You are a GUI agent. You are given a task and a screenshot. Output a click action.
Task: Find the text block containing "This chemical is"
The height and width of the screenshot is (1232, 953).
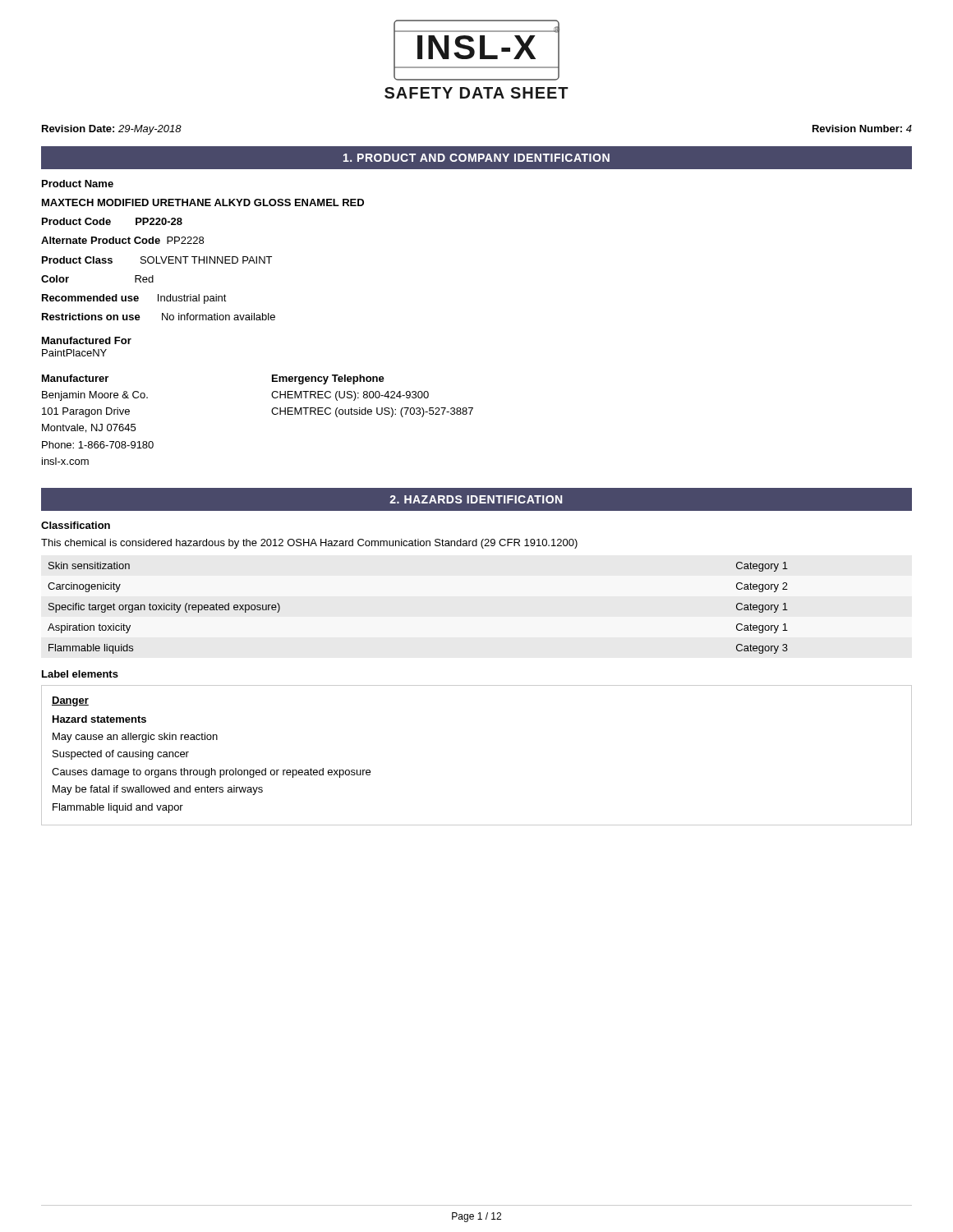click(309, 542)
